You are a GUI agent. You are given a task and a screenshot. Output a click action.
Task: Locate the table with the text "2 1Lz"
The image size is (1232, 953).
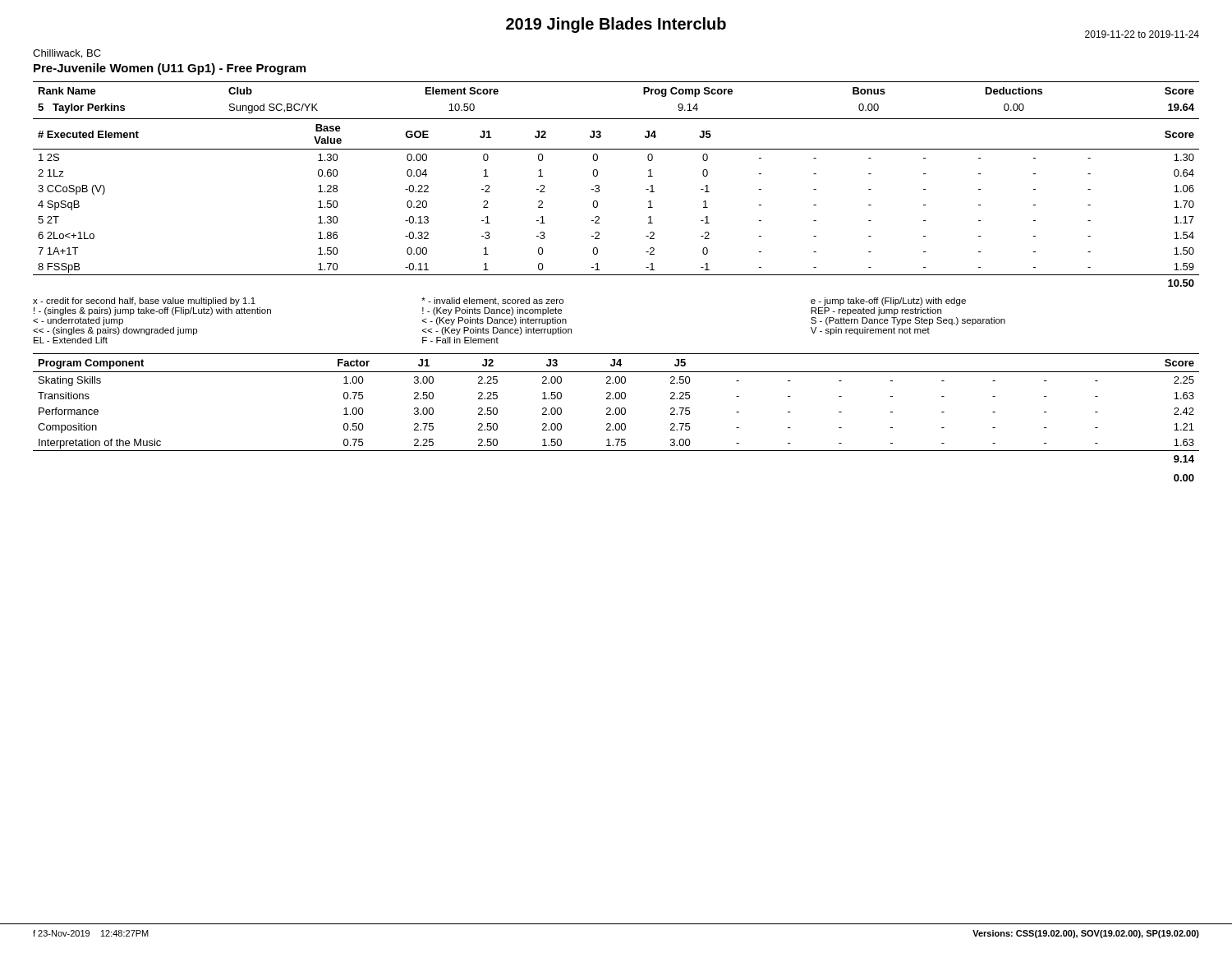(616, 205)
